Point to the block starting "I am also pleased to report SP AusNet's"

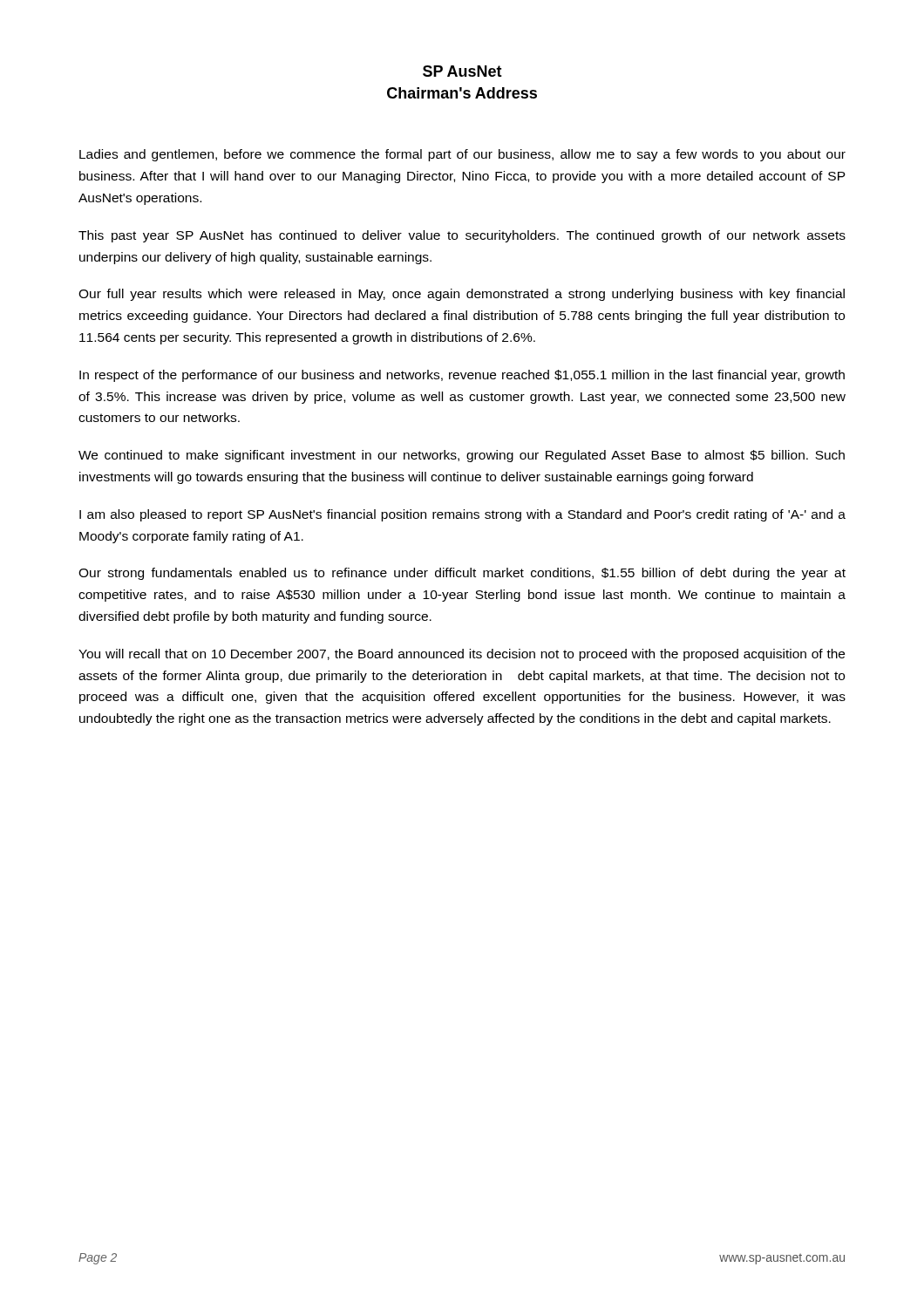point(462,525)
